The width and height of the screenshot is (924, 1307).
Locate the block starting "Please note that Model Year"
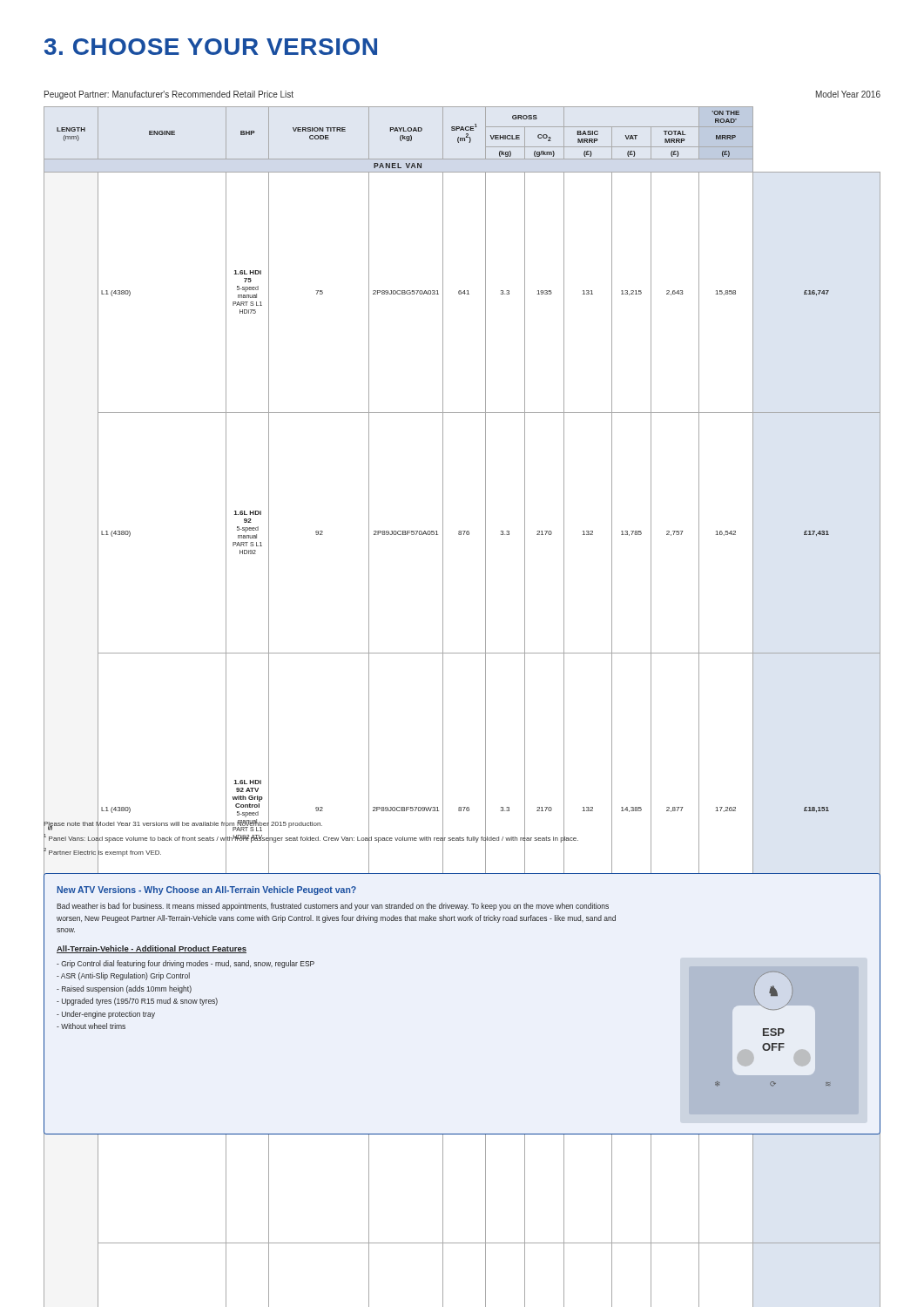click(x=462, y=839)
